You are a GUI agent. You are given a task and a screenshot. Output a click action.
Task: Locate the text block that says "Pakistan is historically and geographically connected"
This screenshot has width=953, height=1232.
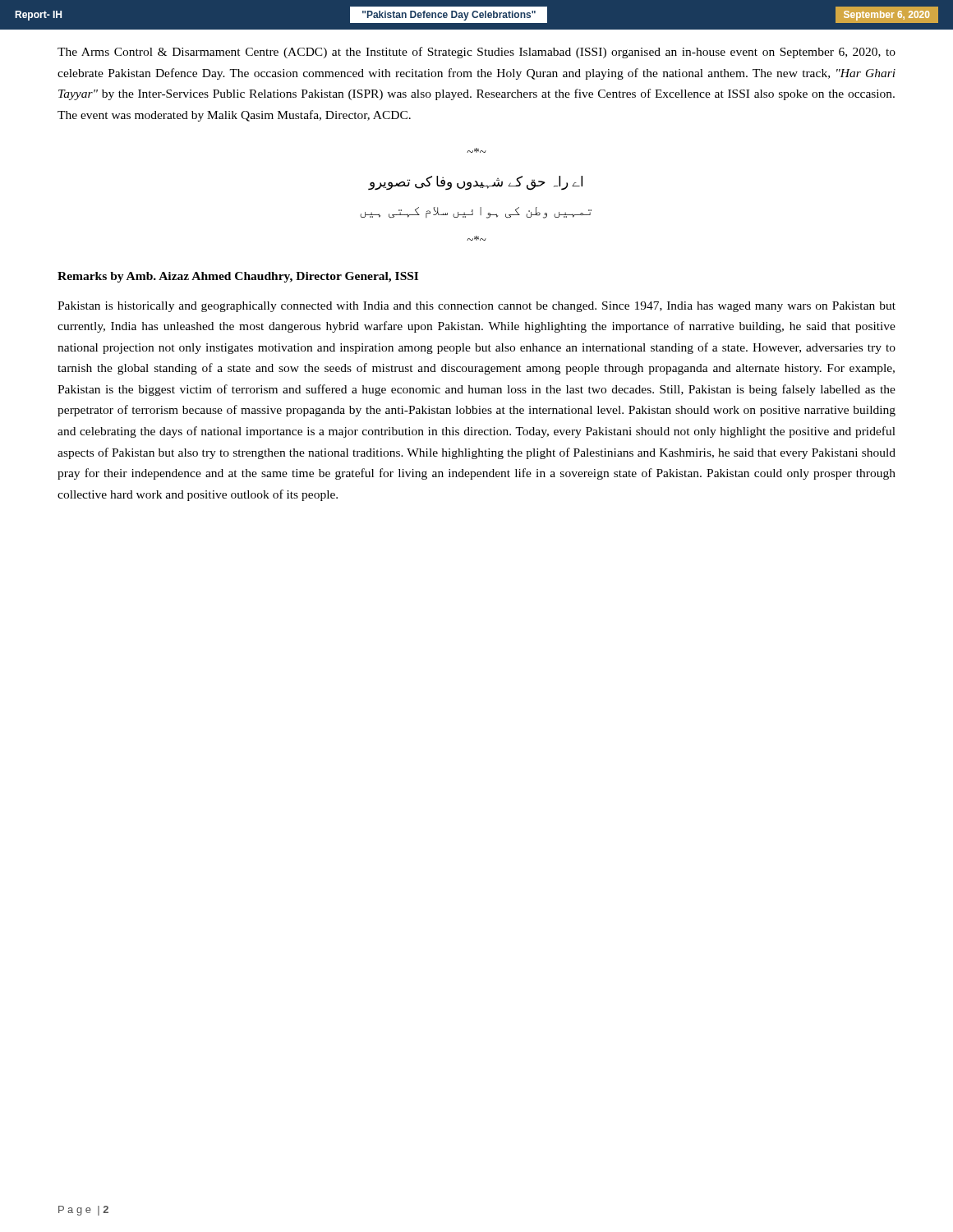[476, 400]
